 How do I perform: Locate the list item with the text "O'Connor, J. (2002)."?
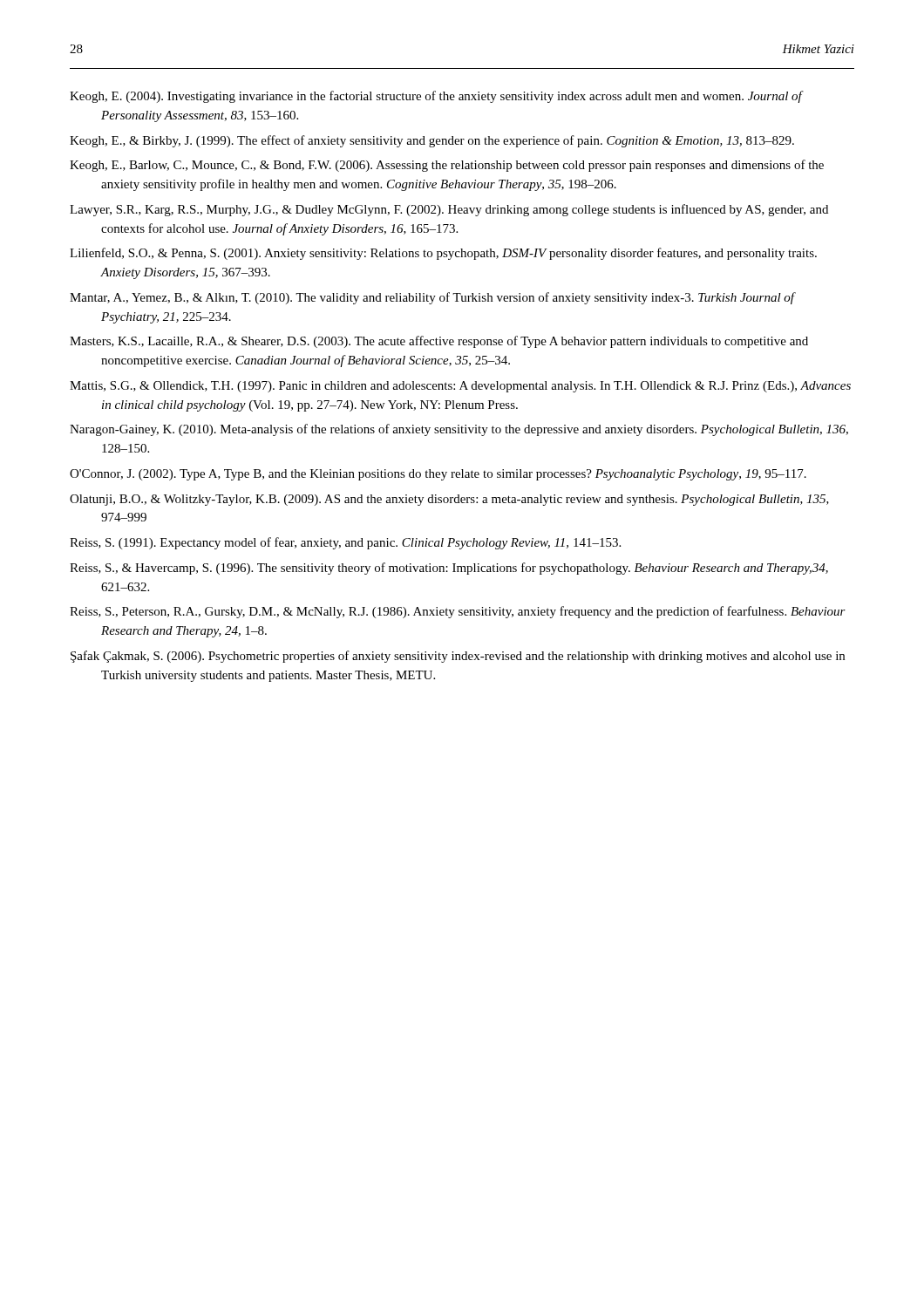tap(438, 473)
